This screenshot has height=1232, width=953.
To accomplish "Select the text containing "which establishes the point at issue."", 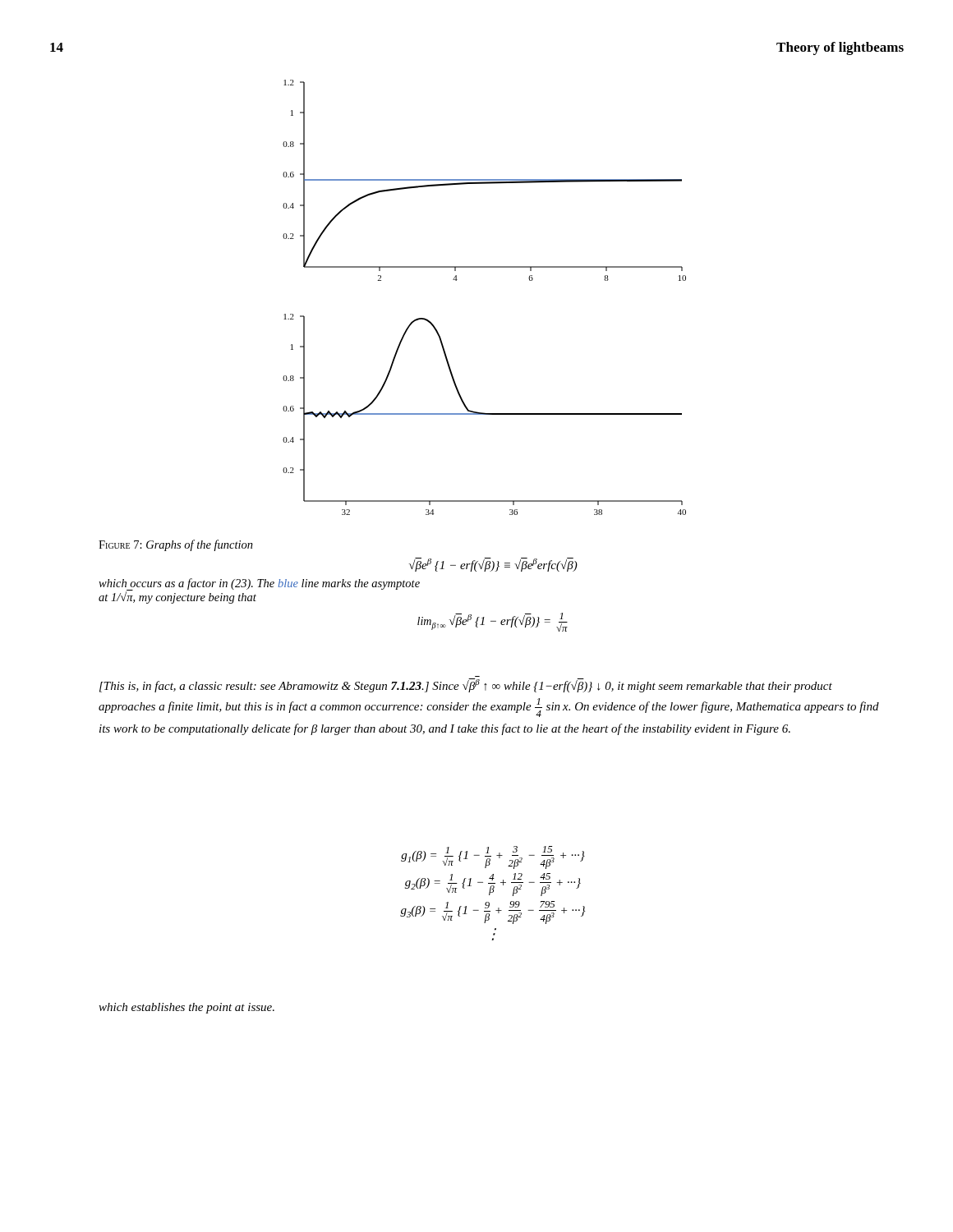I will 186,1008.
